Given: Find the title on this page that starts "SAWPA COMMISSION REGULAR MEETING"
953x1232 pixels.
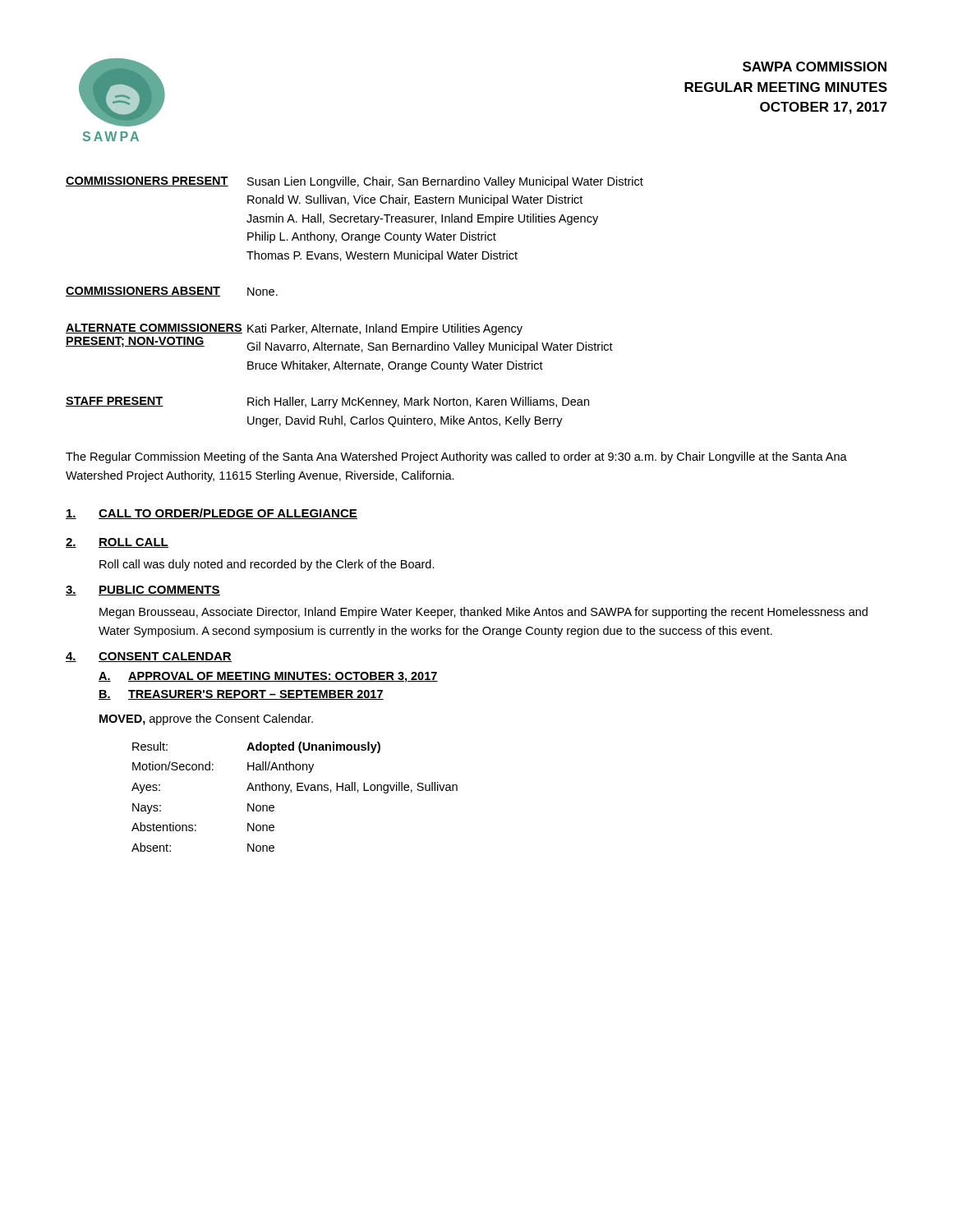Looking at the screenshot, I should (x=815, y=67).
